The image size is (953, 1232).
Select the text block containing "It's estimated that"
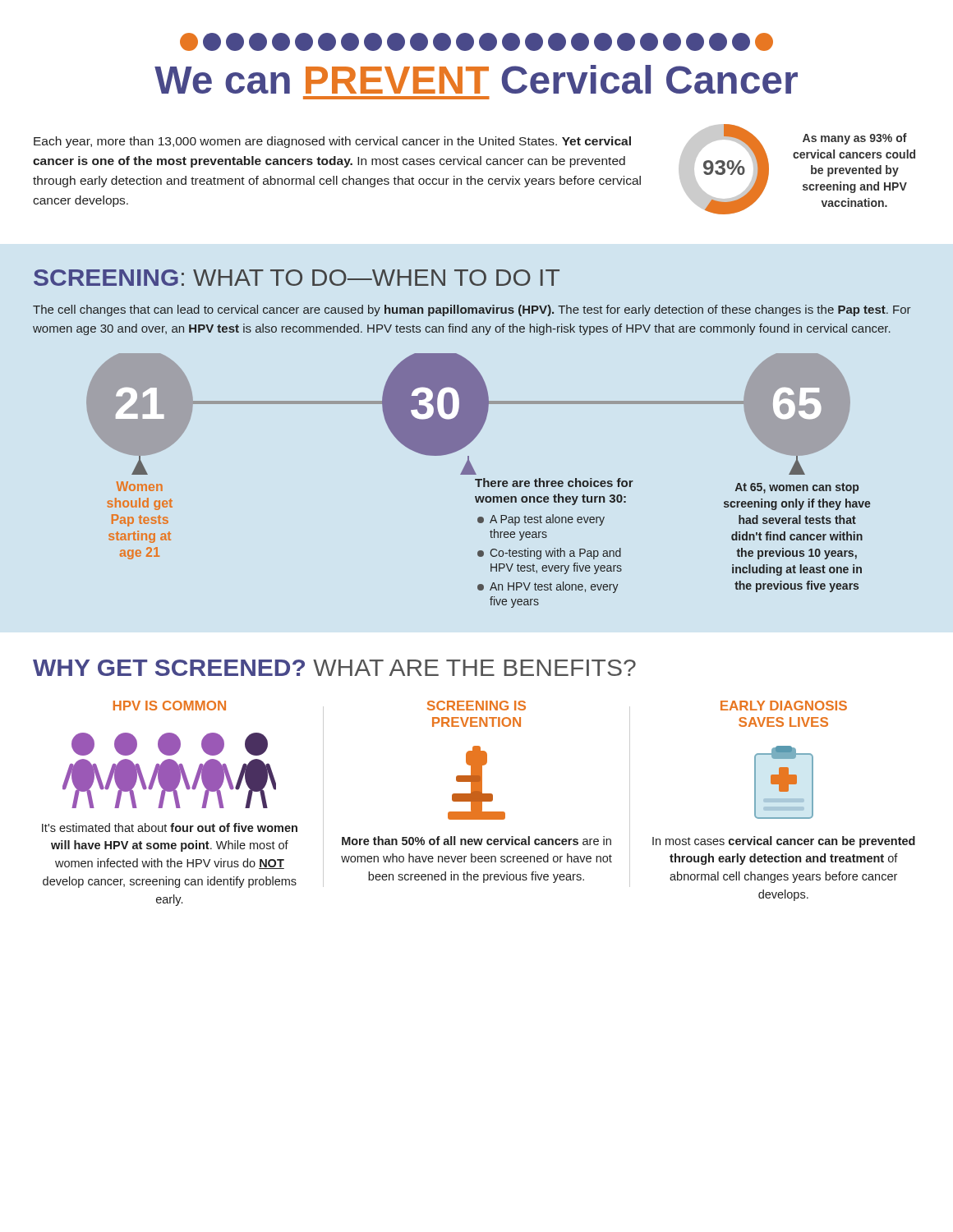[170, 863]
